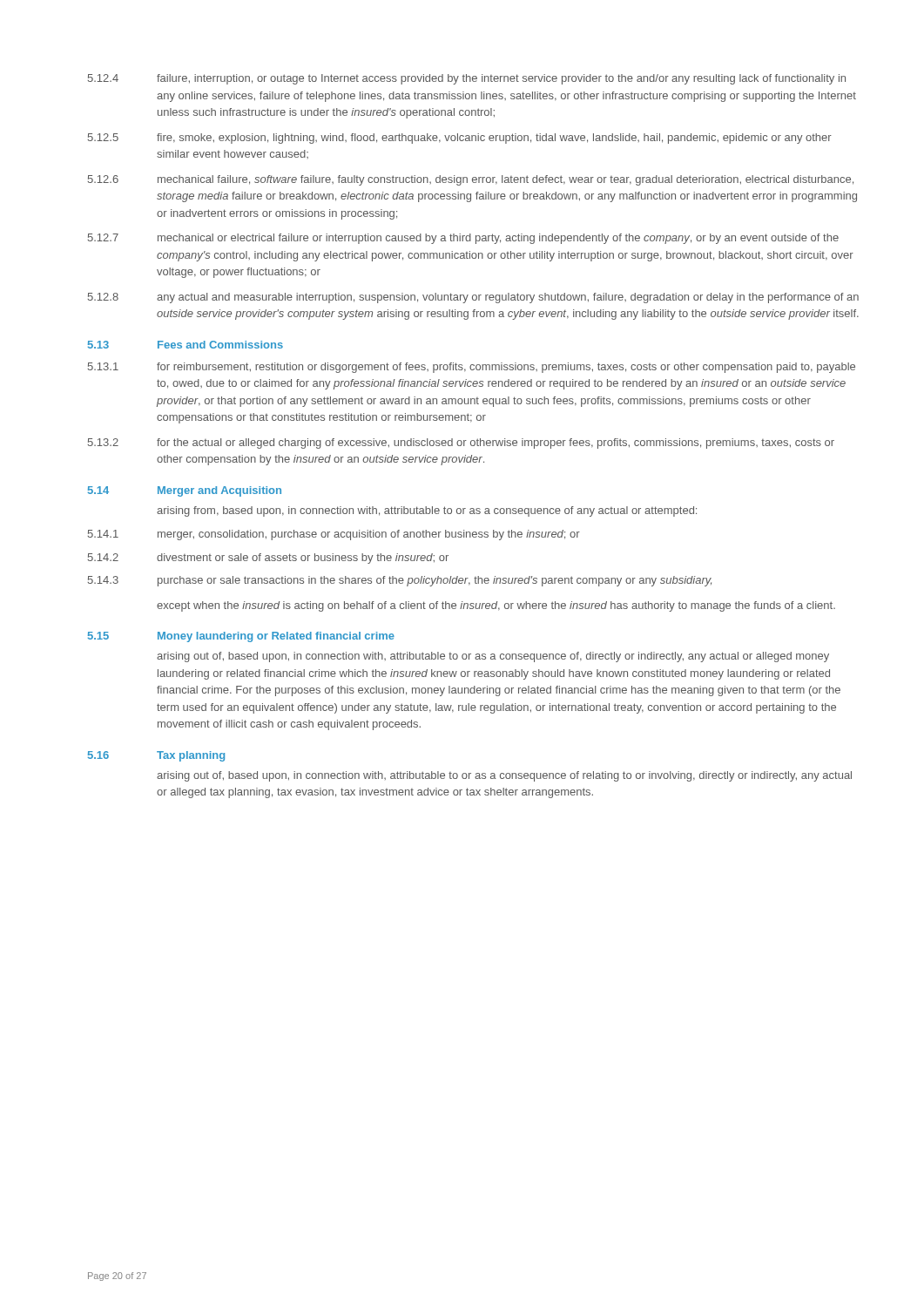Find the passage starting "5.12.6 mechanical failure,"
Screen dimensions: 1307x924
pyautogui.click(x=475, y=196)
